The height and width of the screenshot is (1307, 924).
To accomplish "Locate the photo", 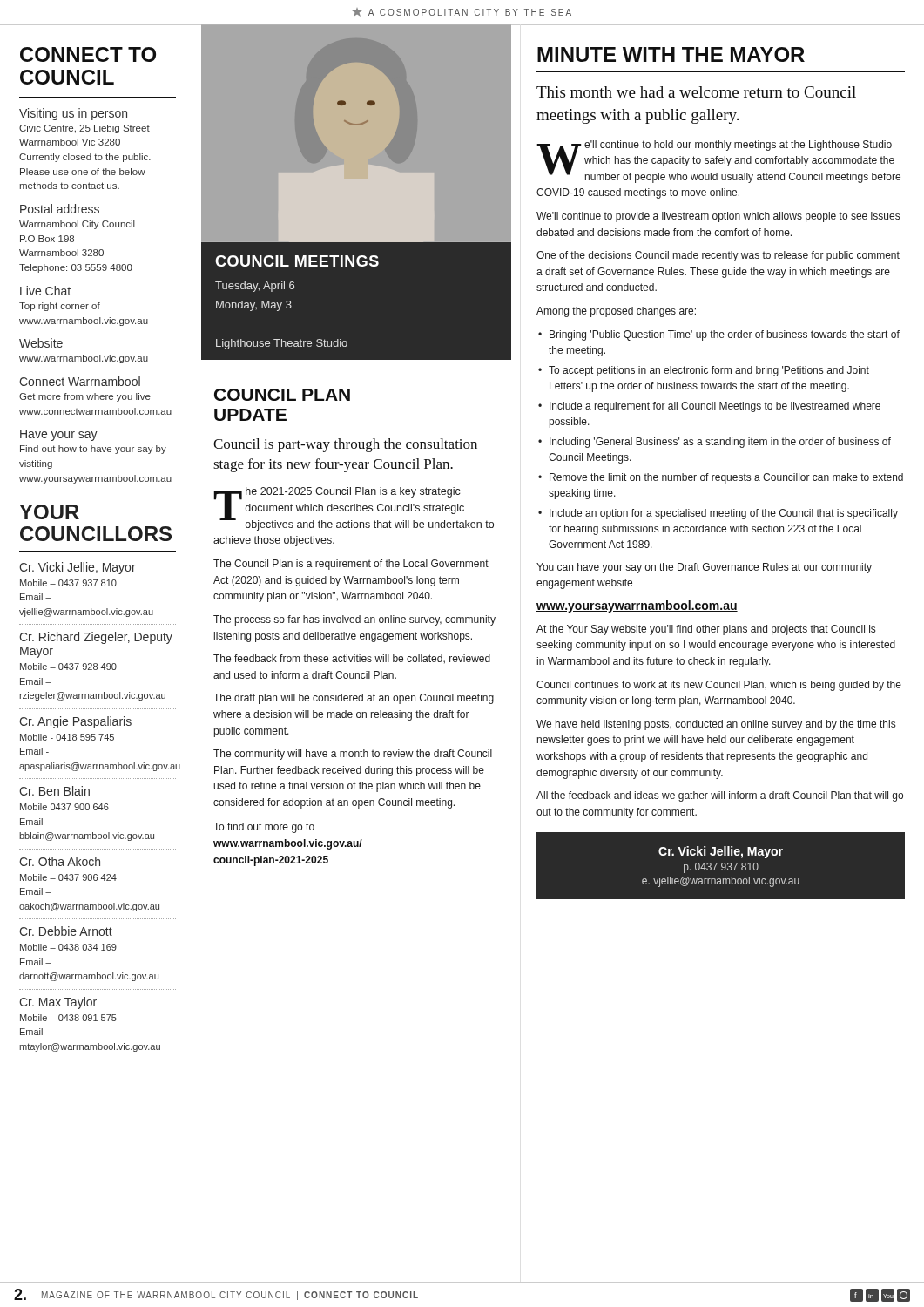I will tap(356, 133).
